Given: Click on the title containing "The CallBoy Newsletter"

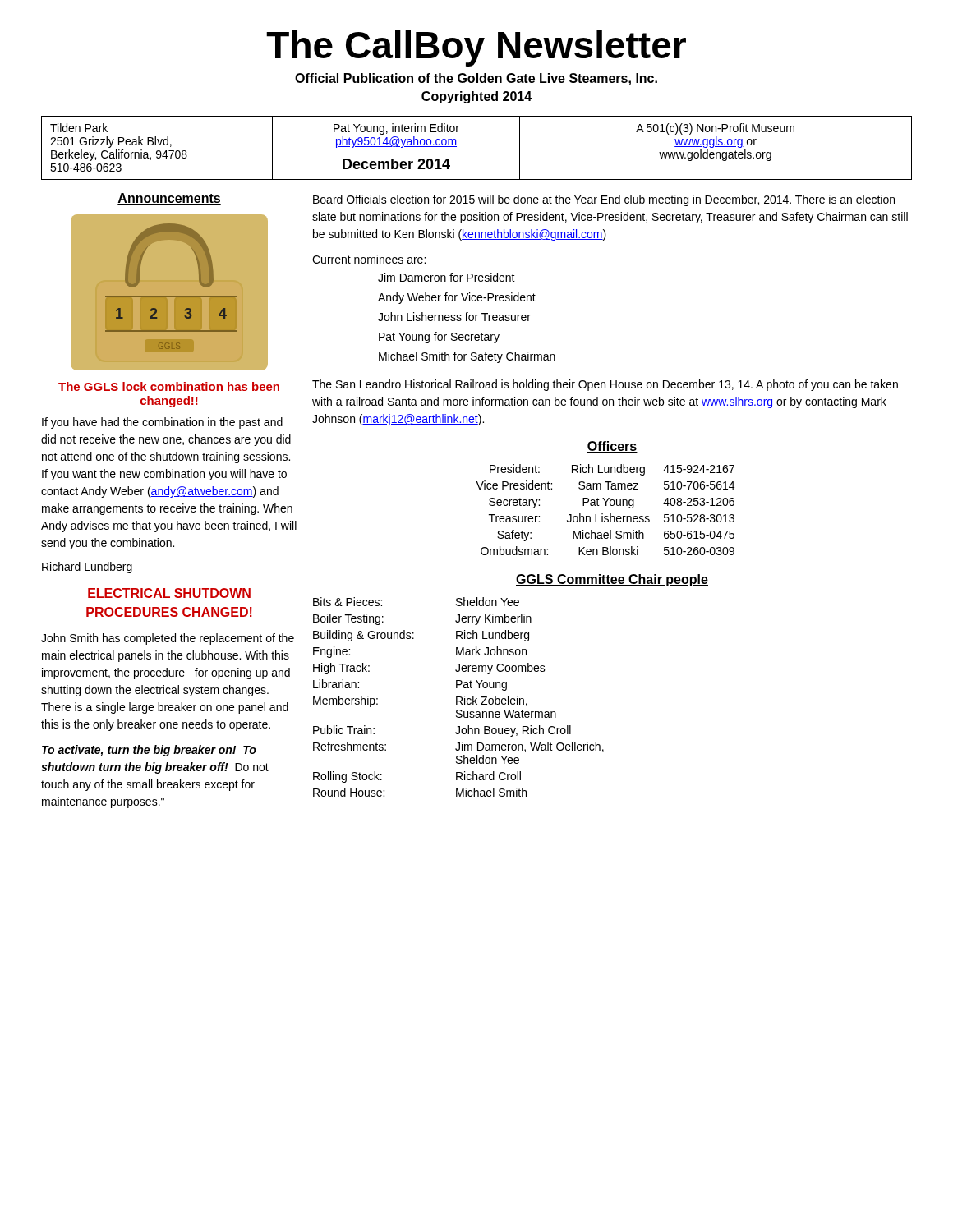Looking at the screenshot, I should 476,45.
